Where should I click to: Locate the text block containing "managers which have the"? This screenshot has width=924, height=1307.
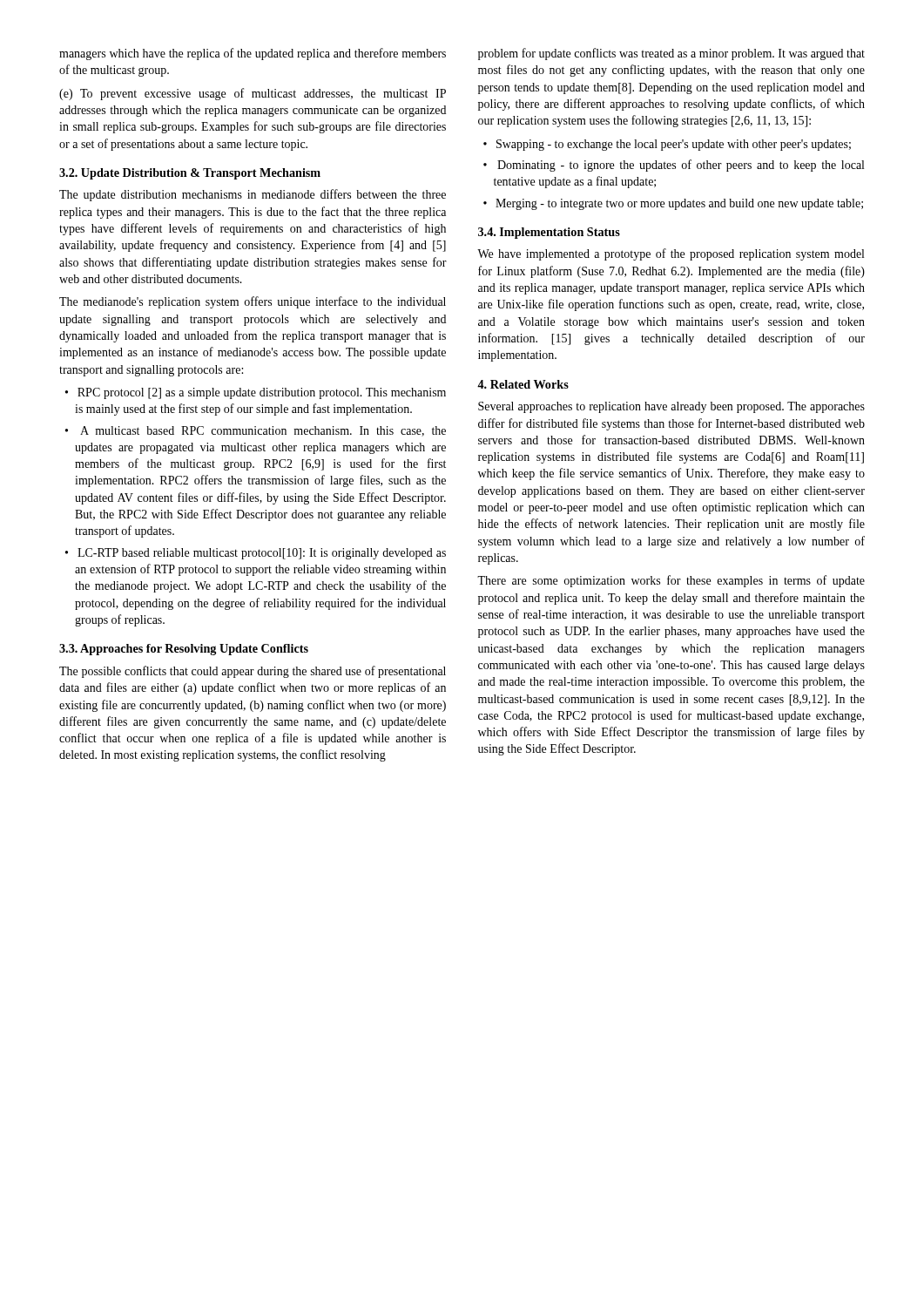coord(253,62)
